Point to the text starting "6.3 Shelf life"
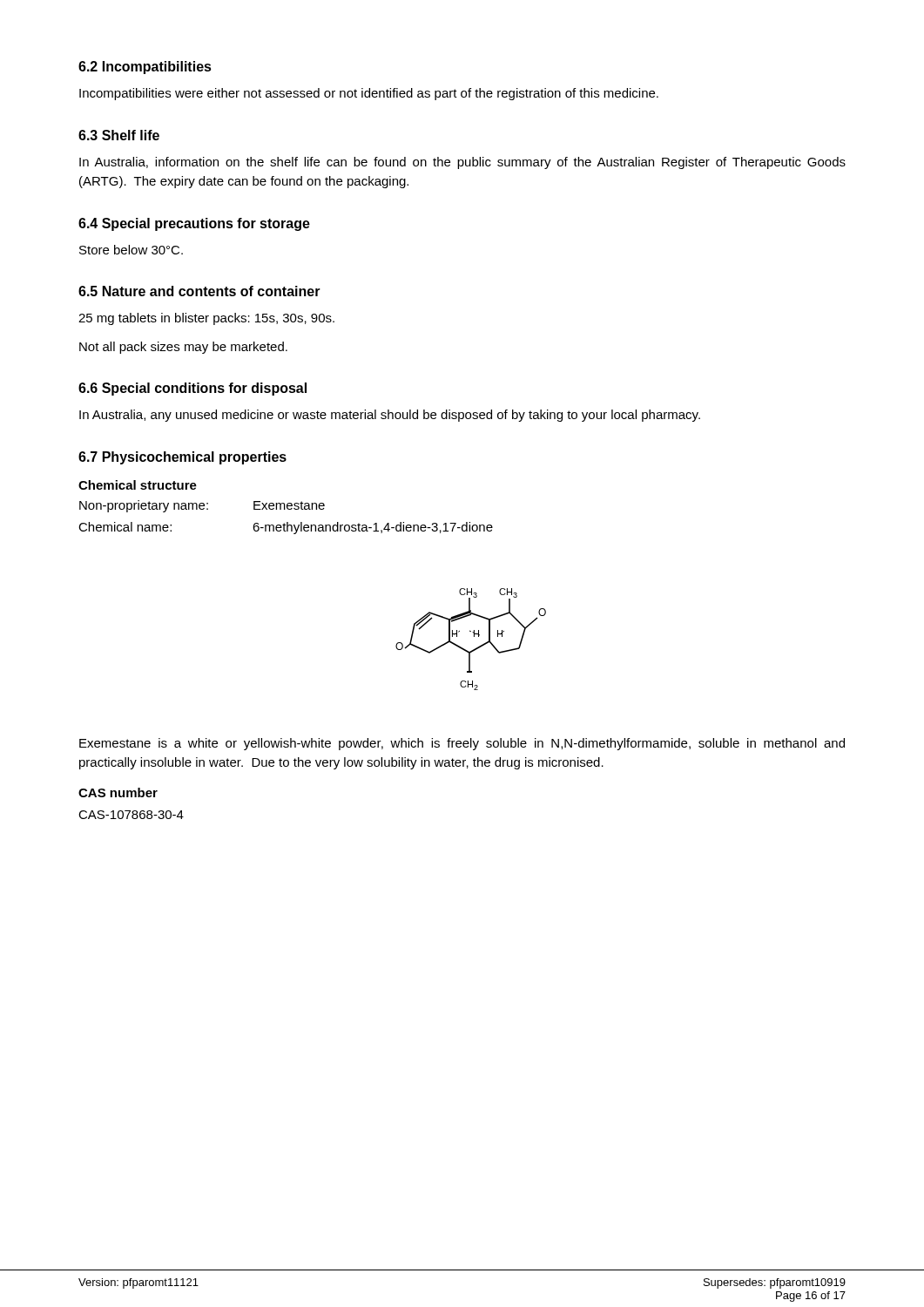Image resolution: width=924 pixels, height=1307 pixels. pos(119,135)
